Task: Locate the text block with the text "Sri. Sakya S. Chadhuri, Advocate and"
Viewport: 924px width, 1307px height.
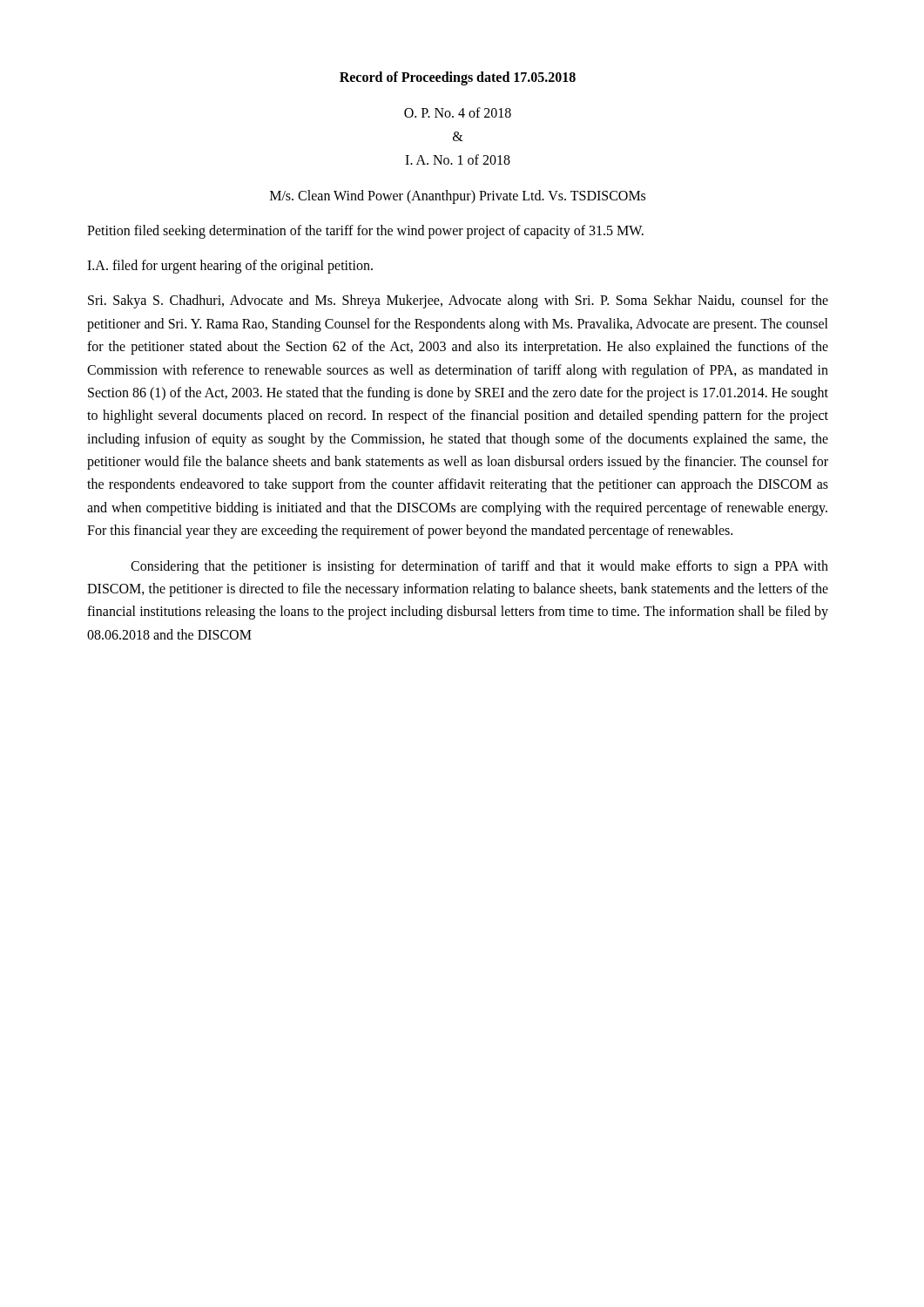Action: click(458, 415)
